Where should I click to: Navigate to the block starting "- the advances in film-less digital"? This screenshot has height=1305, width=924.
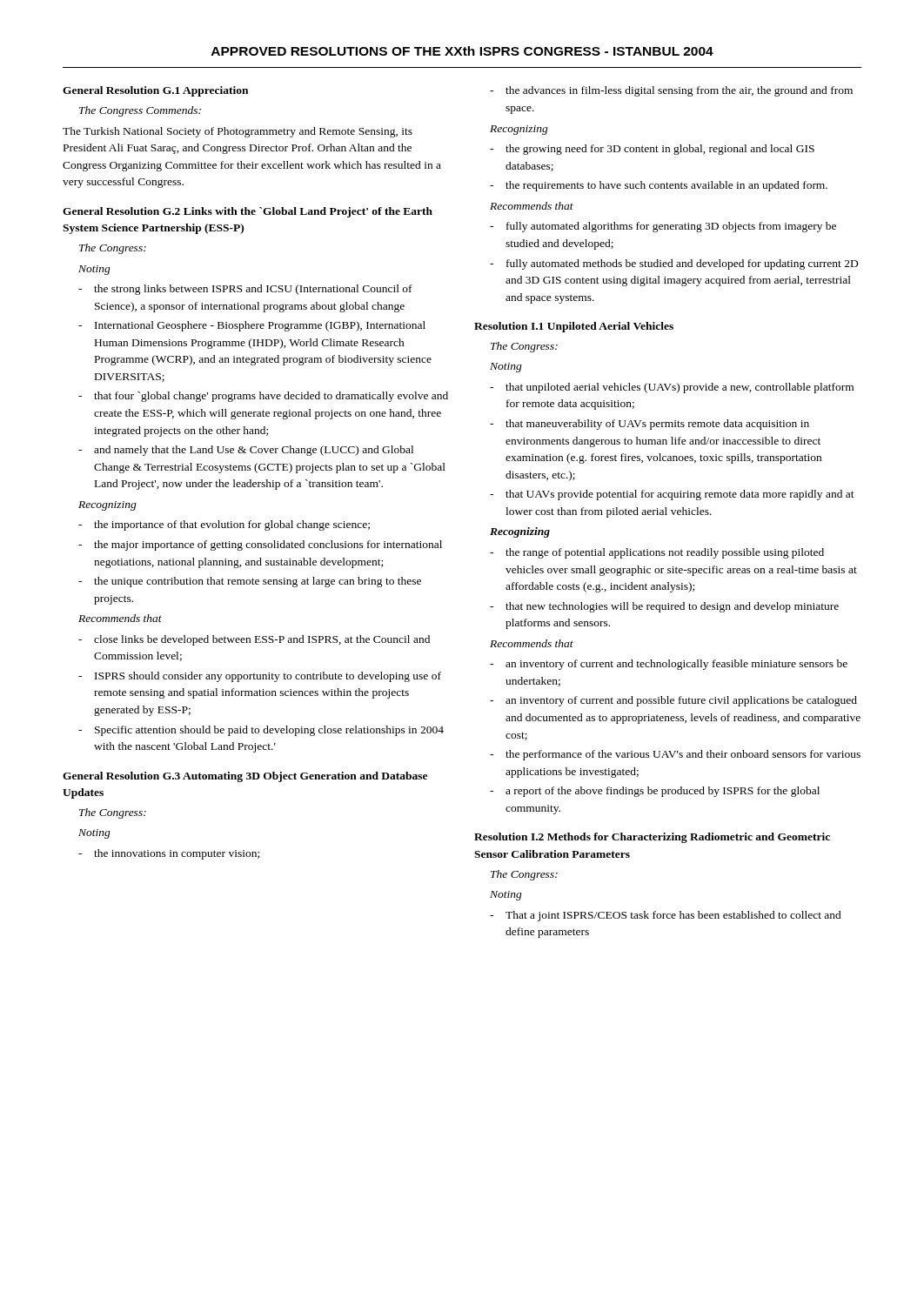point(676,99)
